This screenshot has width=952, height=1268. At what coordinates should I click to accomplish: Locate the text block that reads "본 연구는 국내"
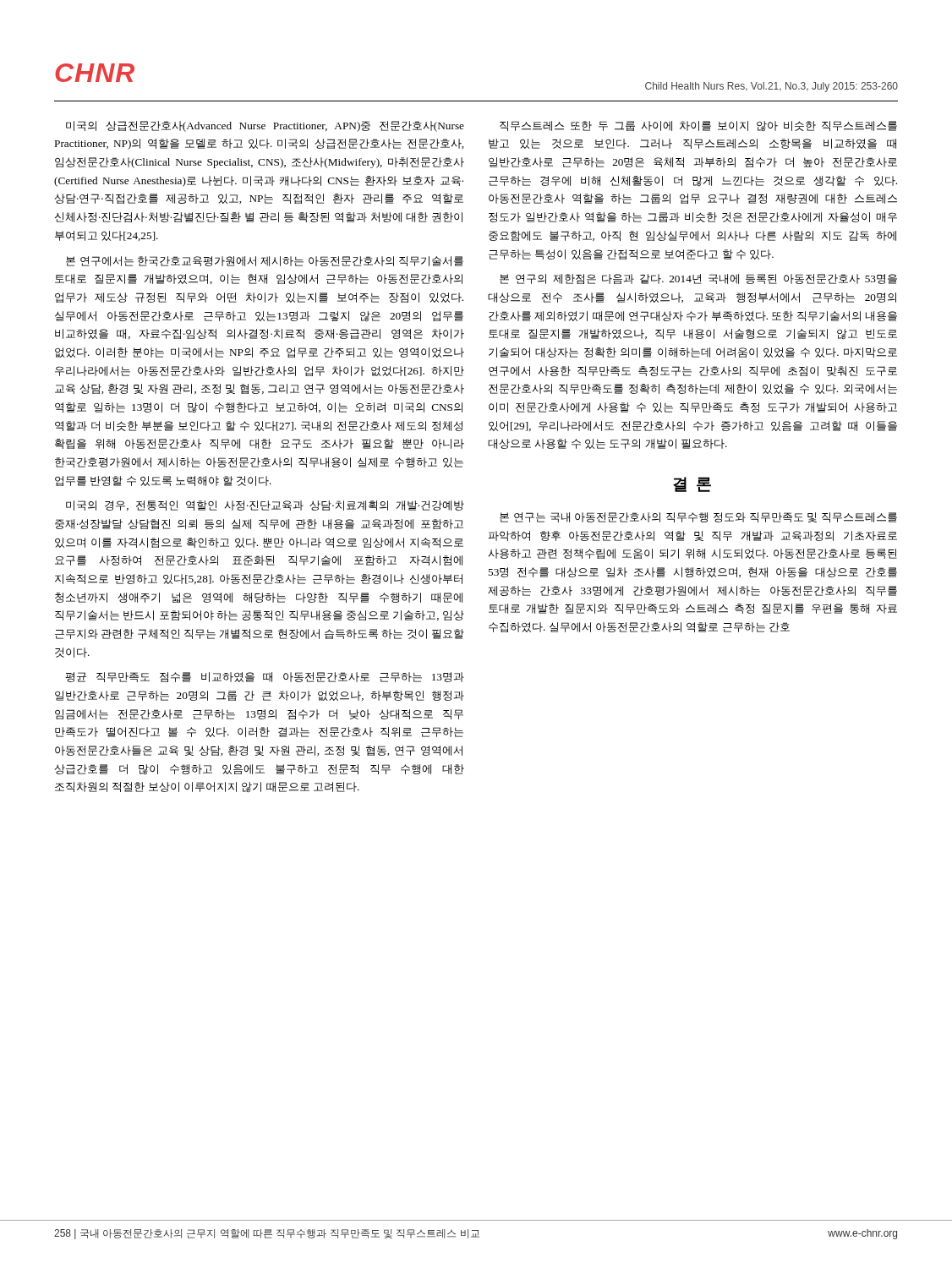pyautogui.click(x=693, y=572)
